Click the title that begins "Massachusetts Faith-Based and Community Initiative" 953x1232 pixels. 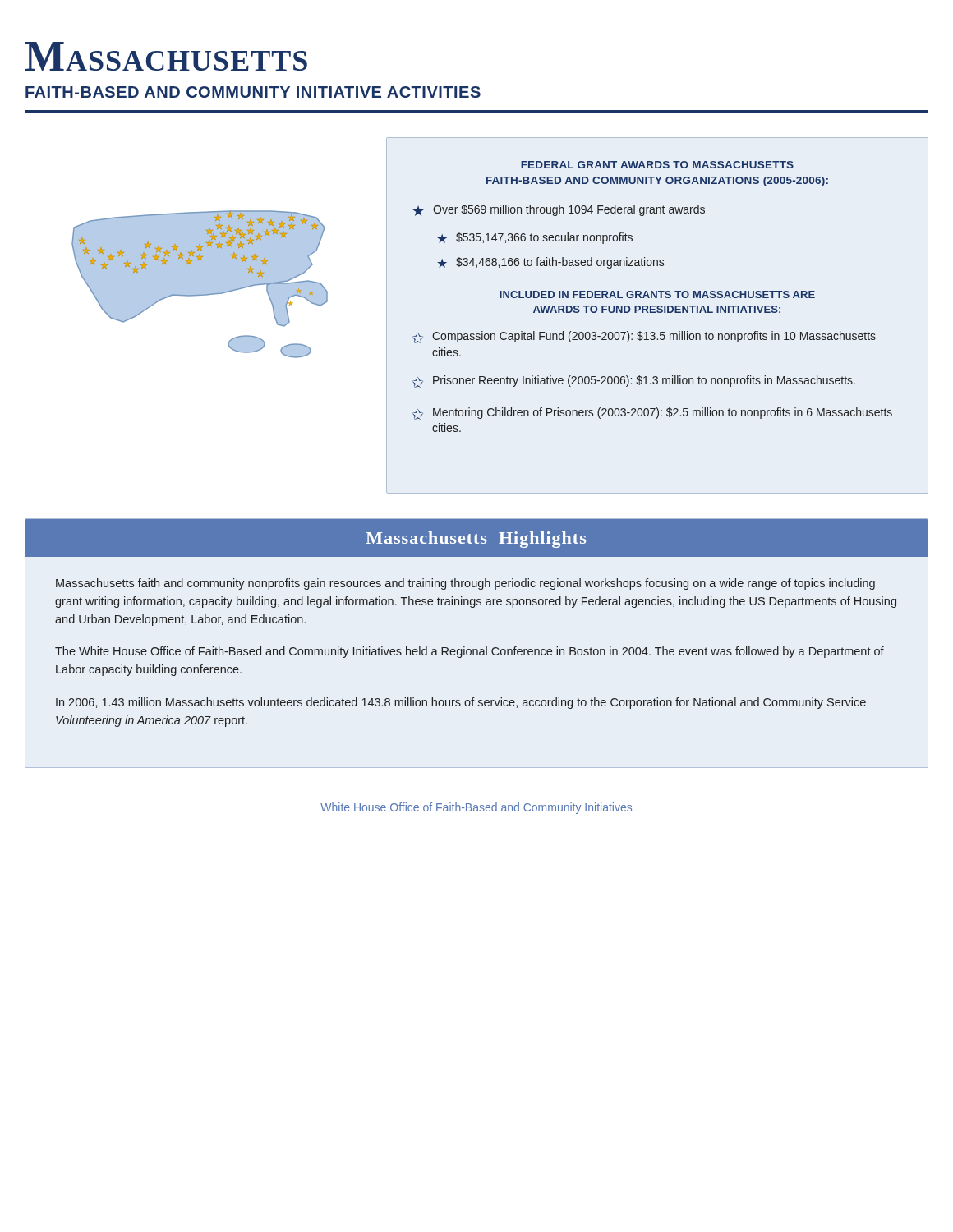(x=166, y=56)
